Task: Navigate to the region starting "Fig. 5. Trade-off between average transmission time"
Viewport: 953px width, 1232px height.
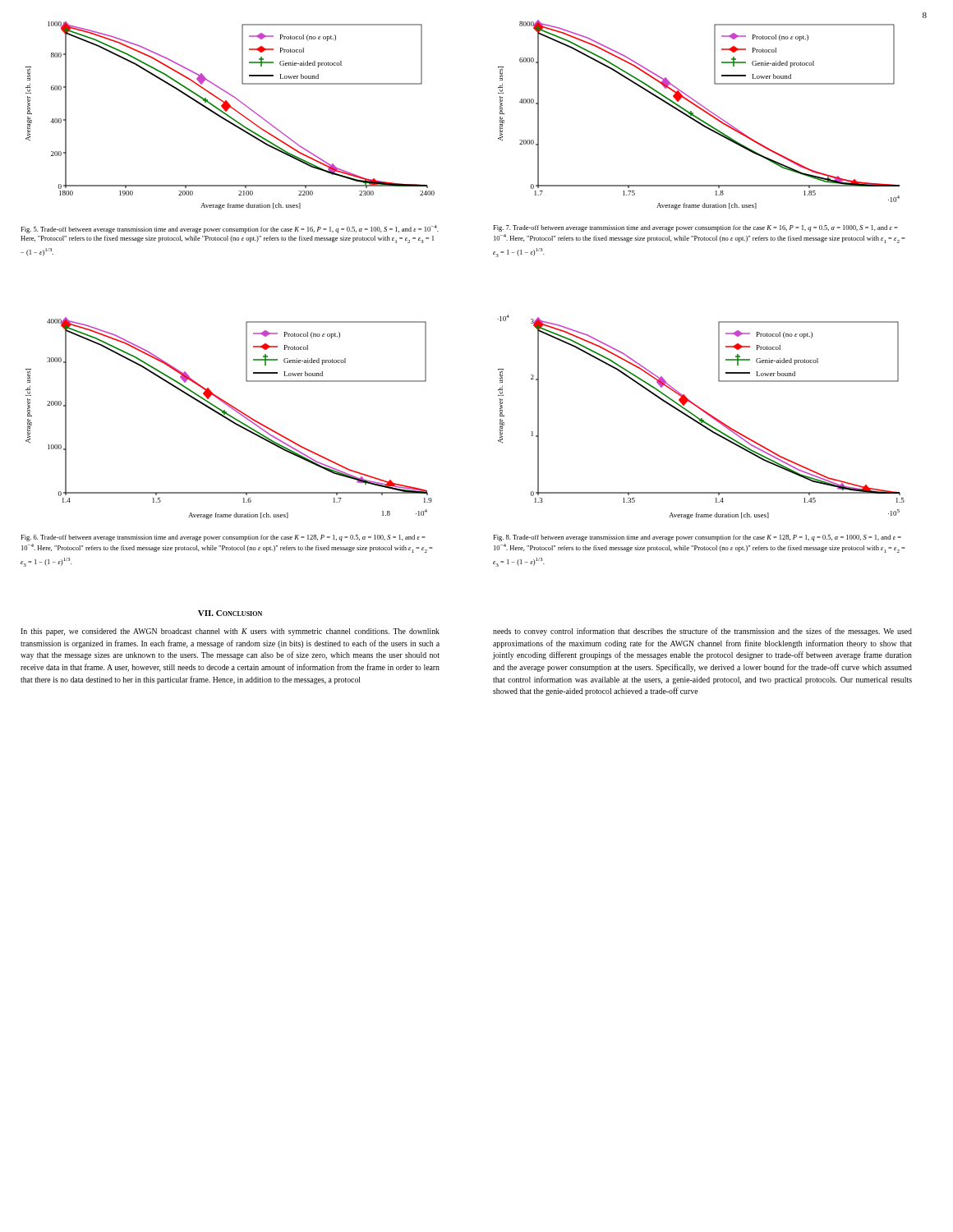Action: [x=230, y=240]
